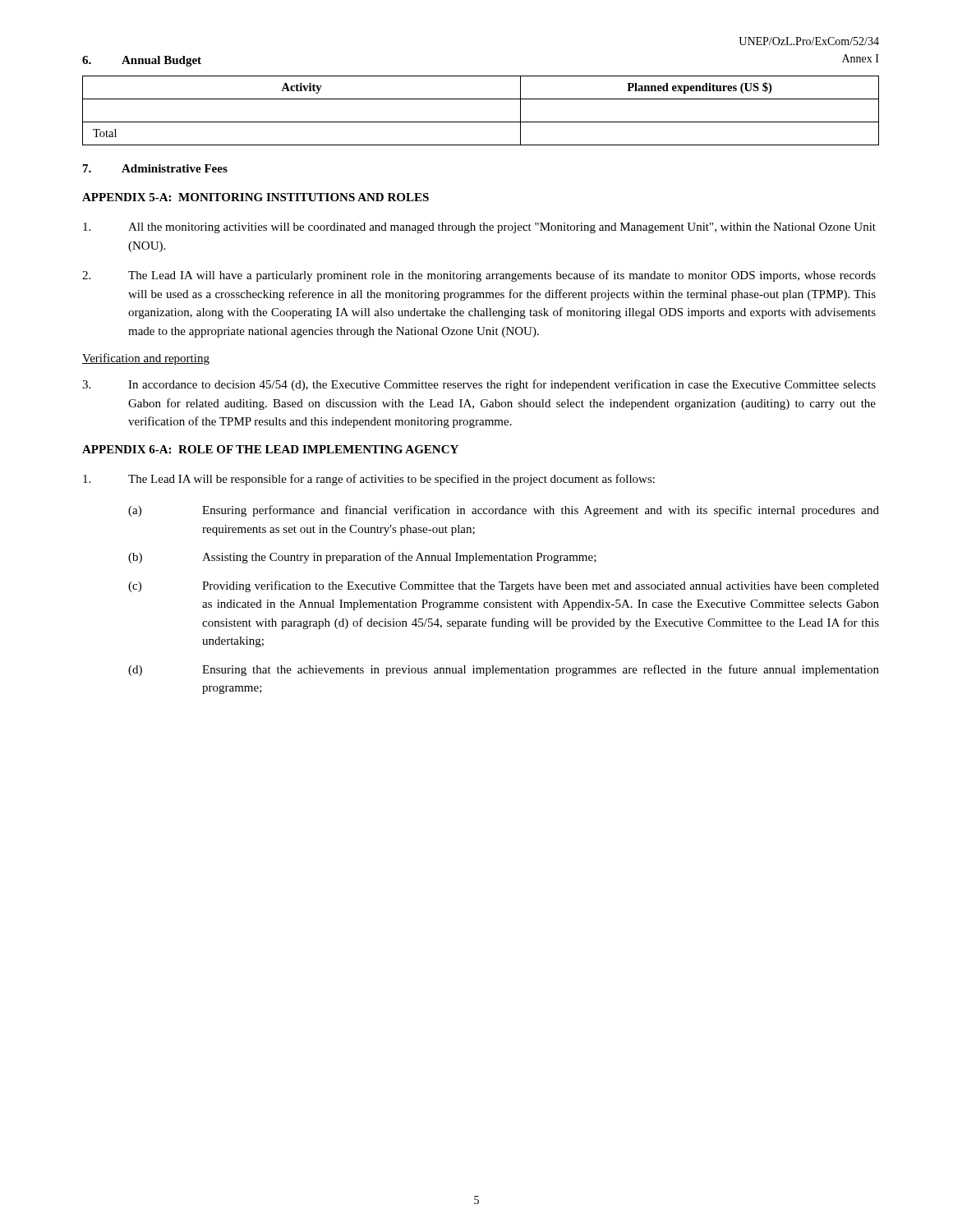Locate the section header that opens with "APPENDIX 5-A: MONITORING INSTITUTIONS"

(x=256, y=197)
